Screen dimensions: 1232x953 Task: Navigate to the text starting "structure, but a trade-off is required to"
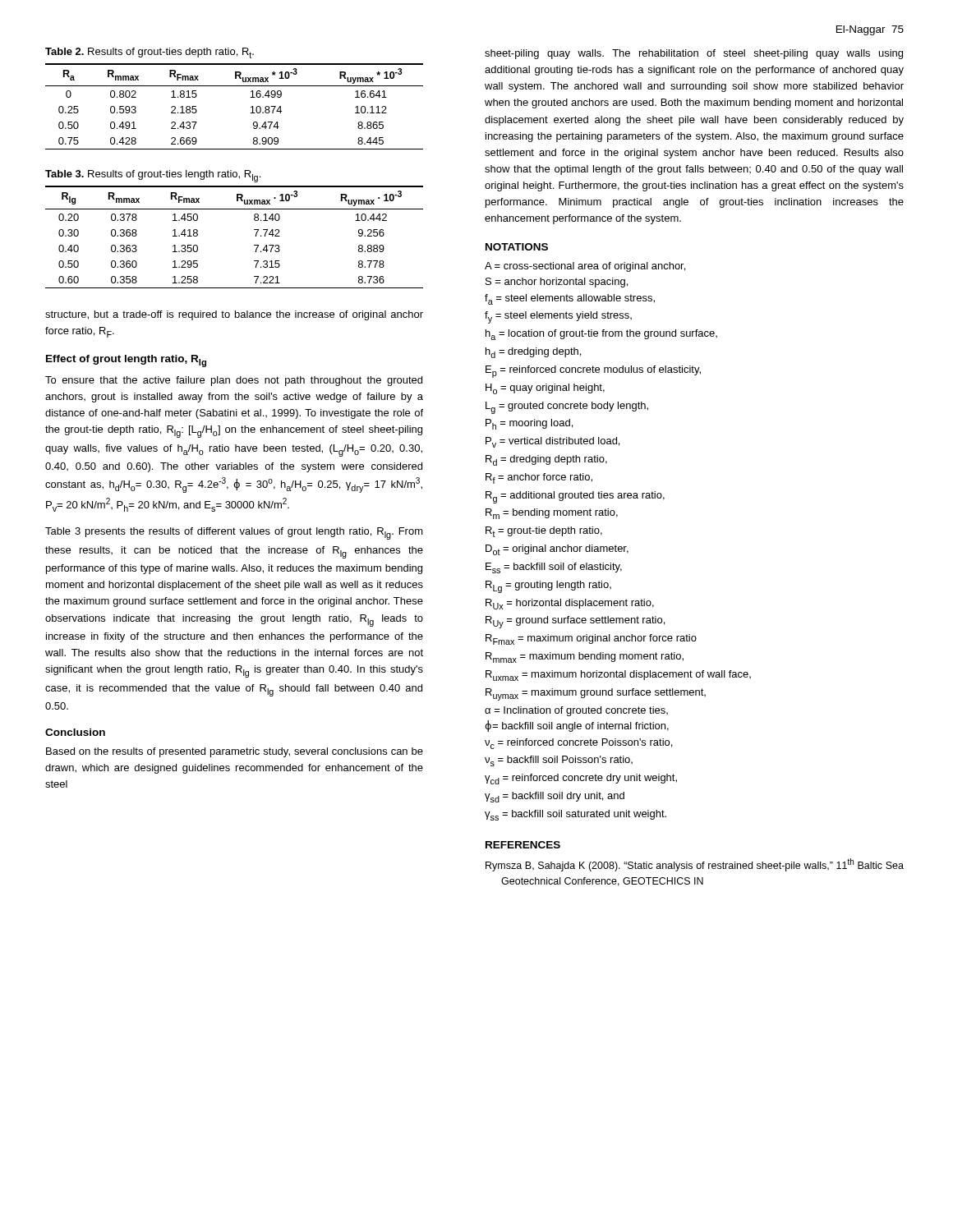tap(234, 323)
